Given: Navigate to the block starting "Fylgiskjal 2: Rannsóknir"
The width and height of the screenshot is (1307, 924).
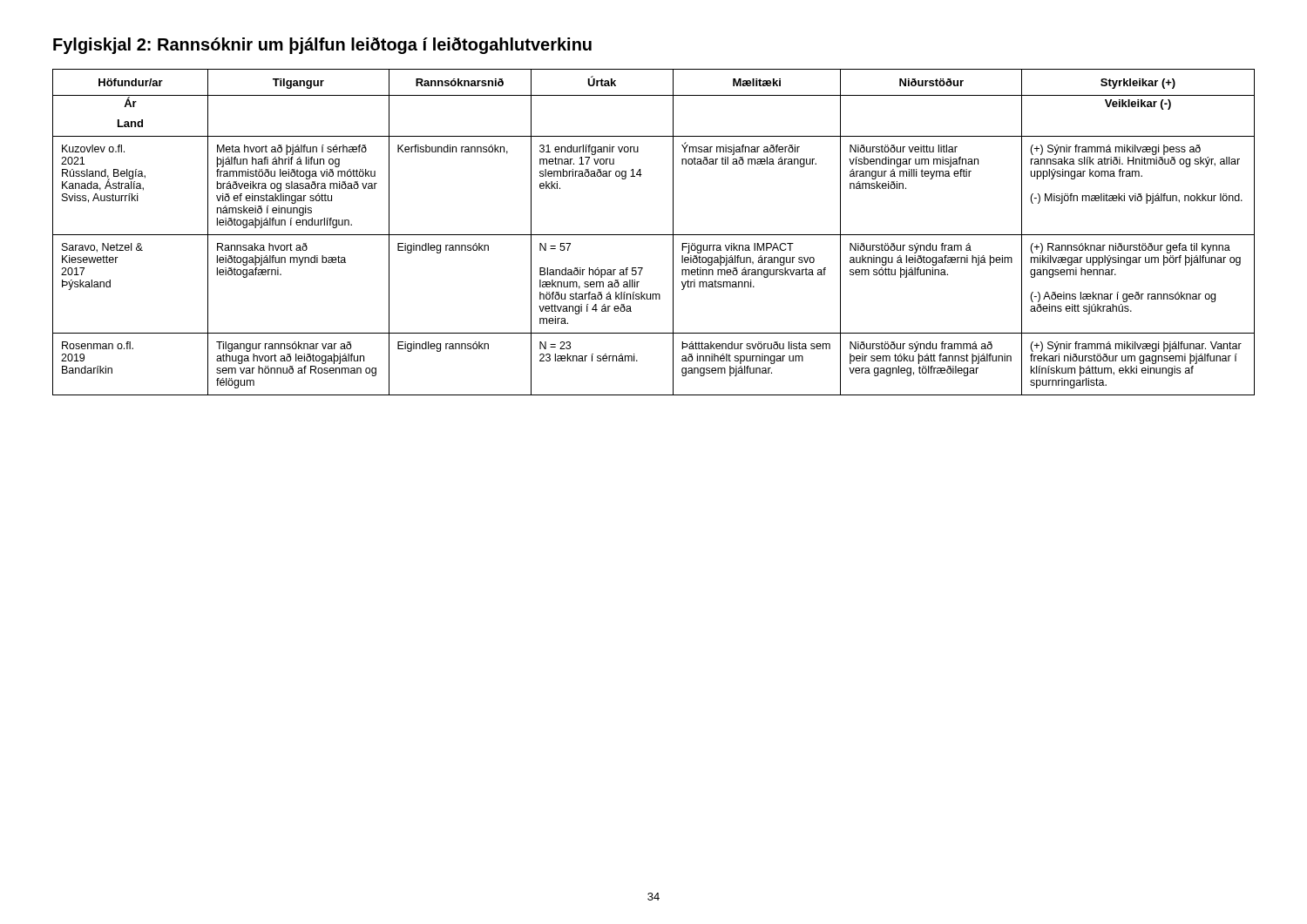Looking at the screenshot, I should (x=322, y=44).
